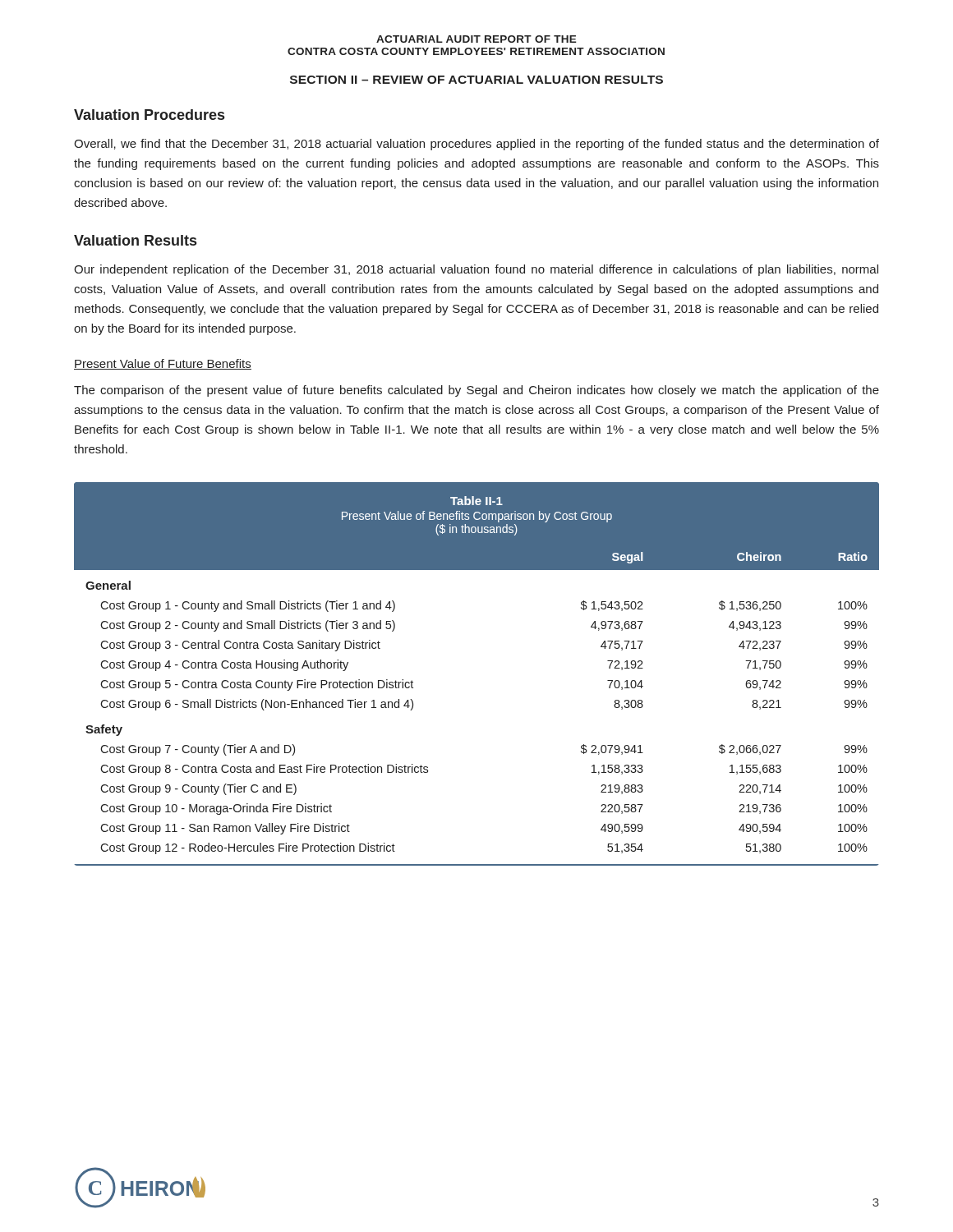Select the passage starting "Overall, we find that"
The width and height of the screenshot is (953, 1232).
coord(476,173)
